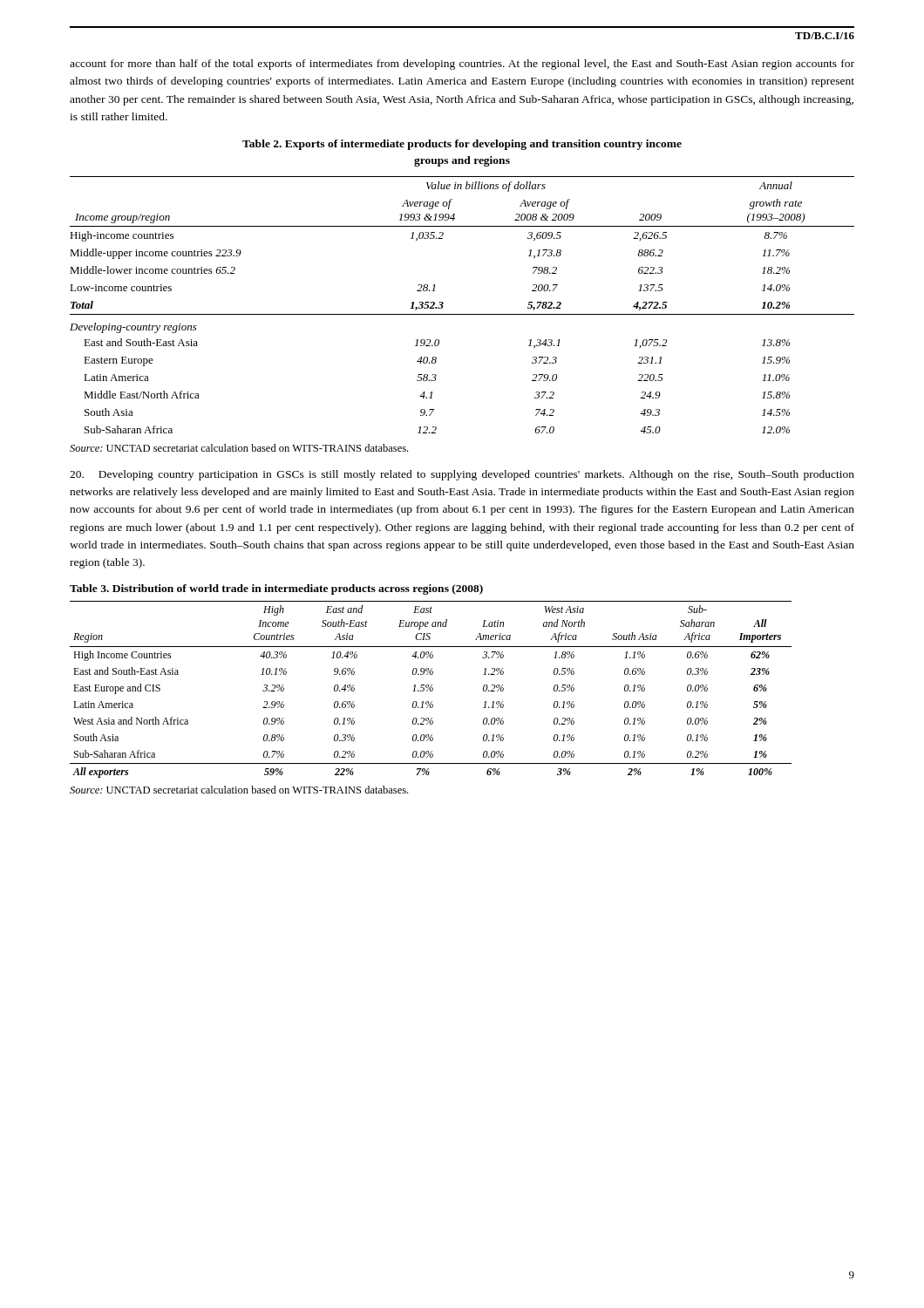Navigate to the element starting "account for more than"
The image size is (924, 1308).
click(462, 90)
